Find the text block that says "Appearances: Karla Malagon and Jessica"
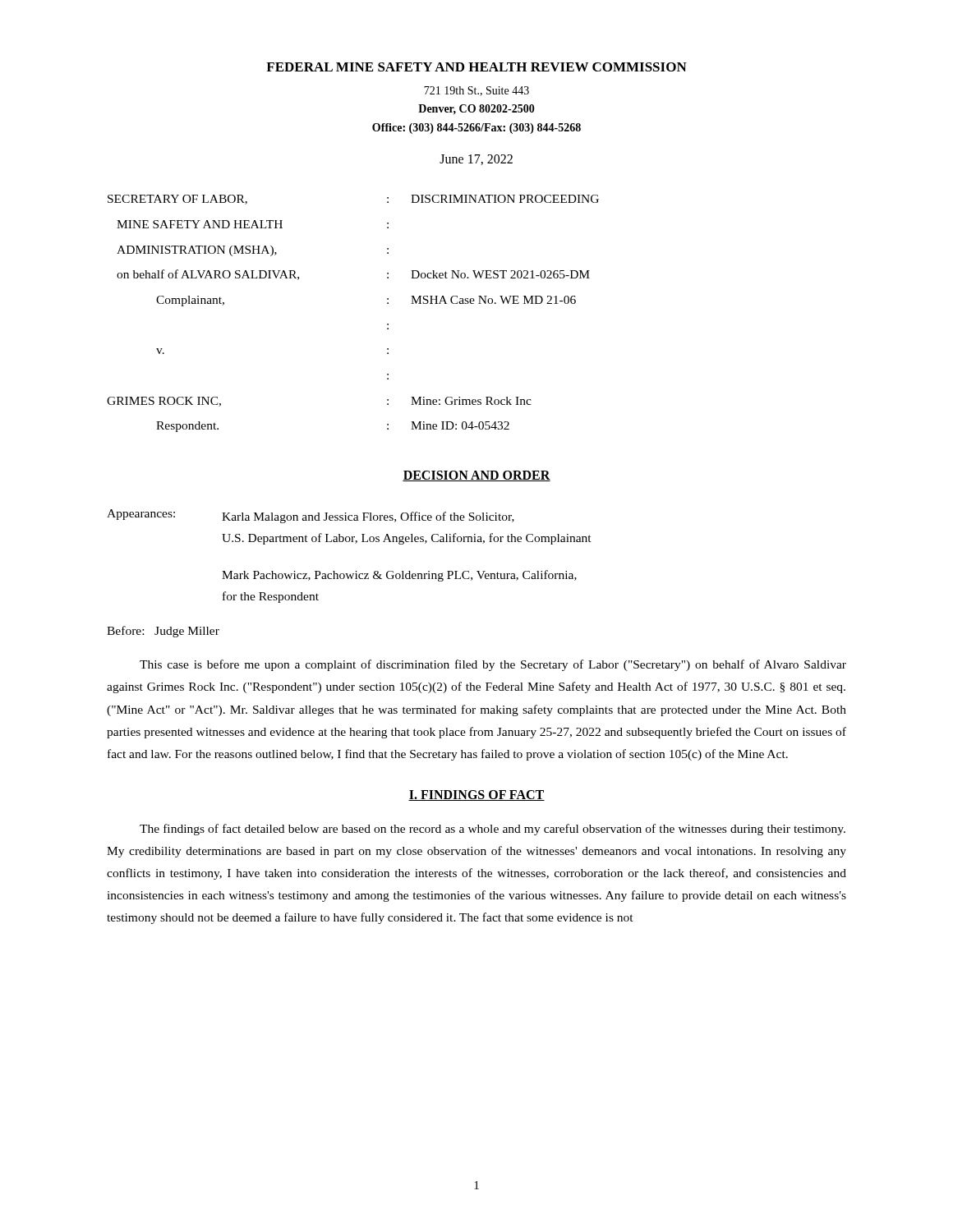This screenshot has width=953, height=1232. pos(476,527)
